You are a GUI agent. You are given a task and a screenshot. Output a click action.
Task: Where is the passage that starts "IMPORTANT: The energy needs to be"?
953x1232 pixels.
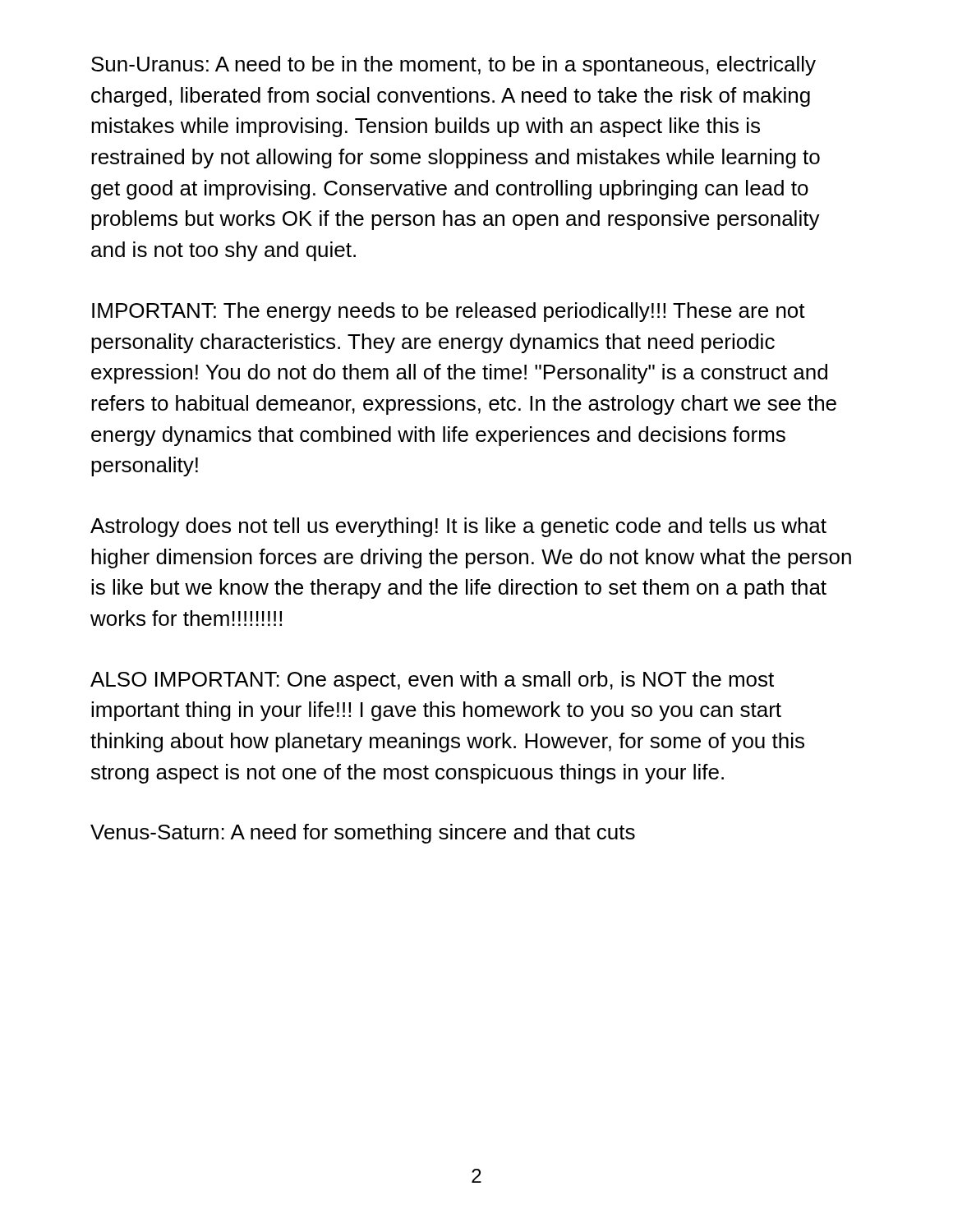tap(464, 388)
